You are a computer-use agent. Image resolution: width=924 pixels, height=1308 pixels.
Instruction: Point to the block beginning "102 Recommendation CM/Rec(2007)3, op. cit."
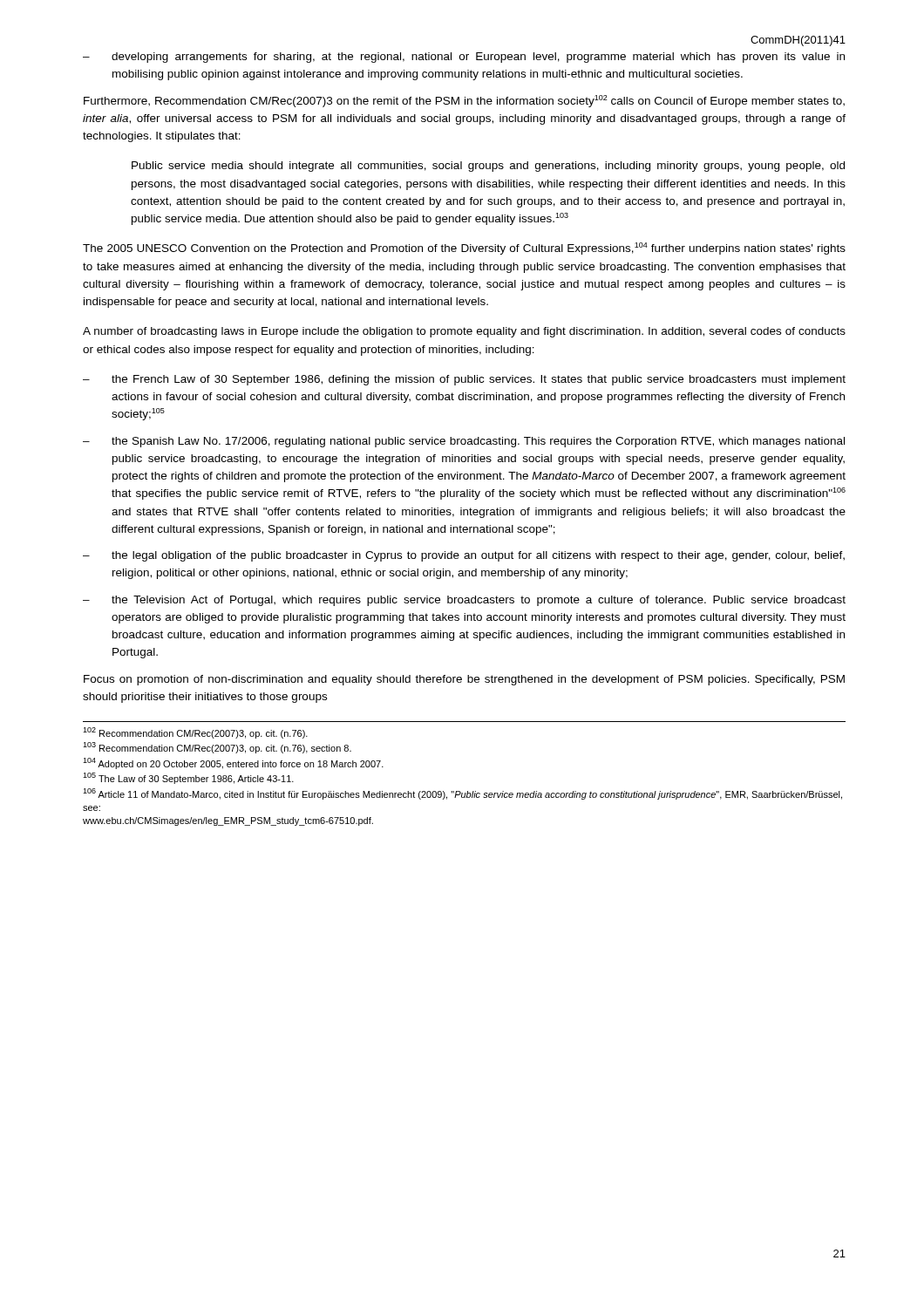tap(195, 733)
